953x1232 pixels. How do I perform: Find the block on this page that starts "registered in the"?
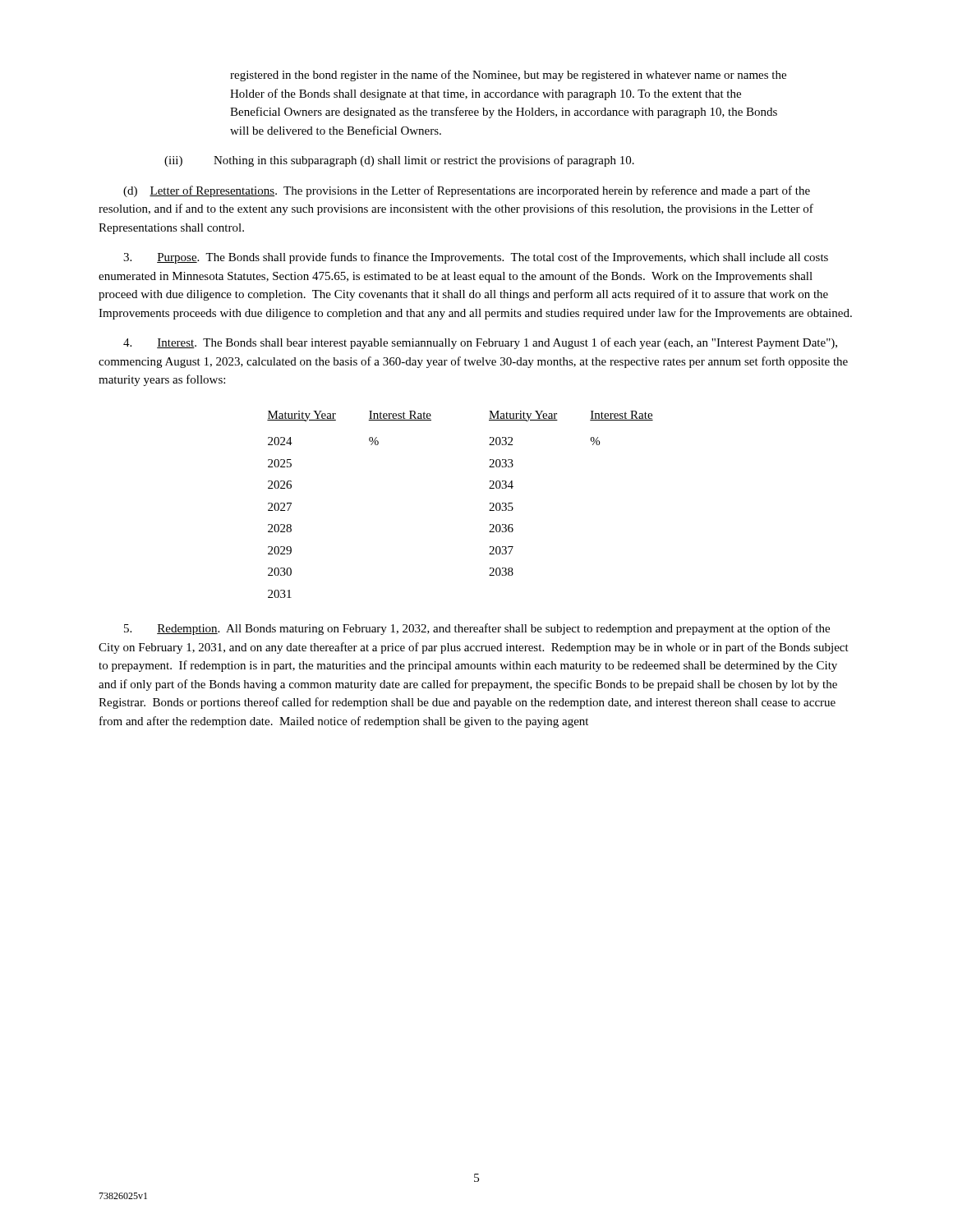pyautogui.click(x=508, y=102)
